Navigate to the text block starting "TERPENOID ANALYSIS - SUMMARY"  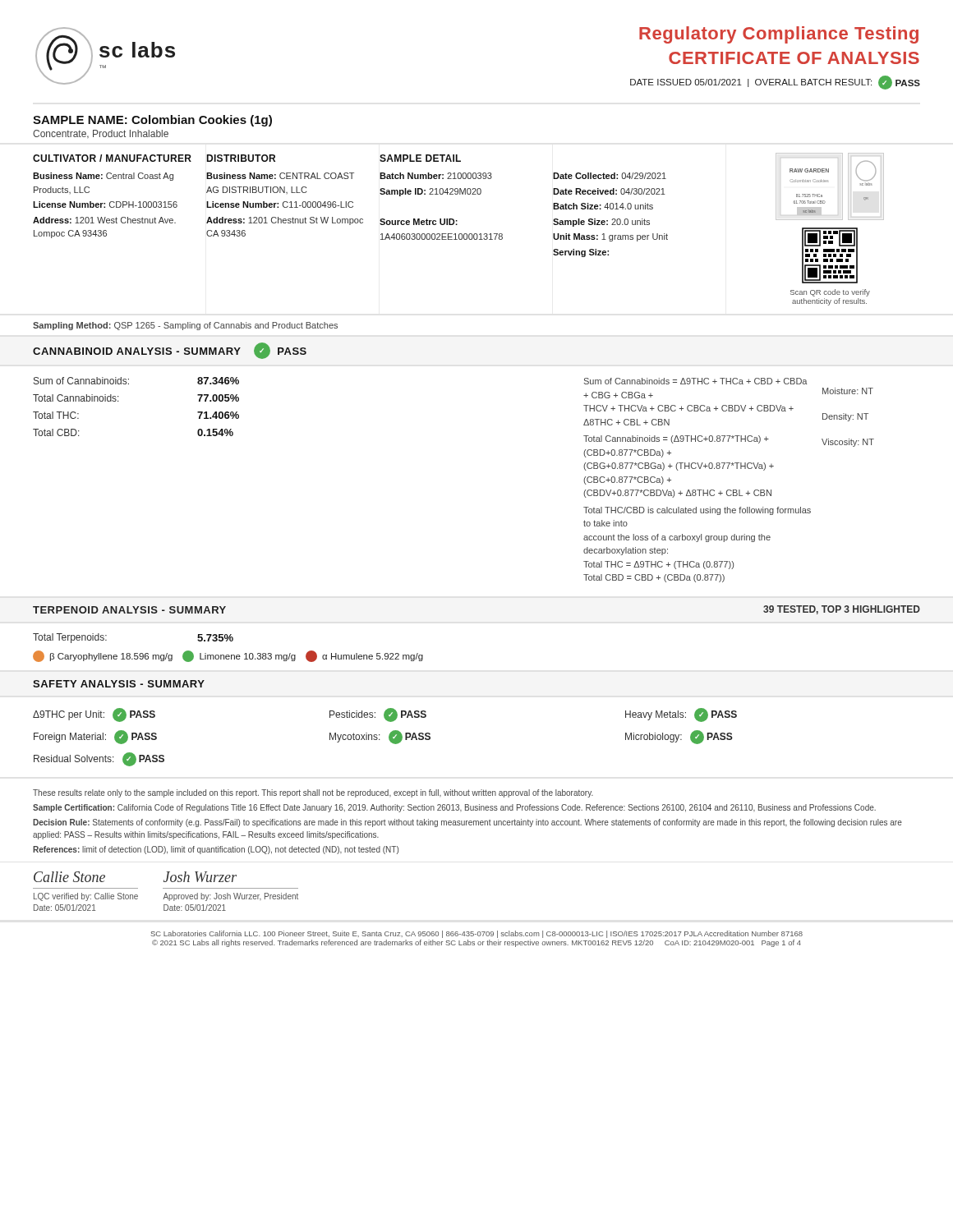point(130,609)
